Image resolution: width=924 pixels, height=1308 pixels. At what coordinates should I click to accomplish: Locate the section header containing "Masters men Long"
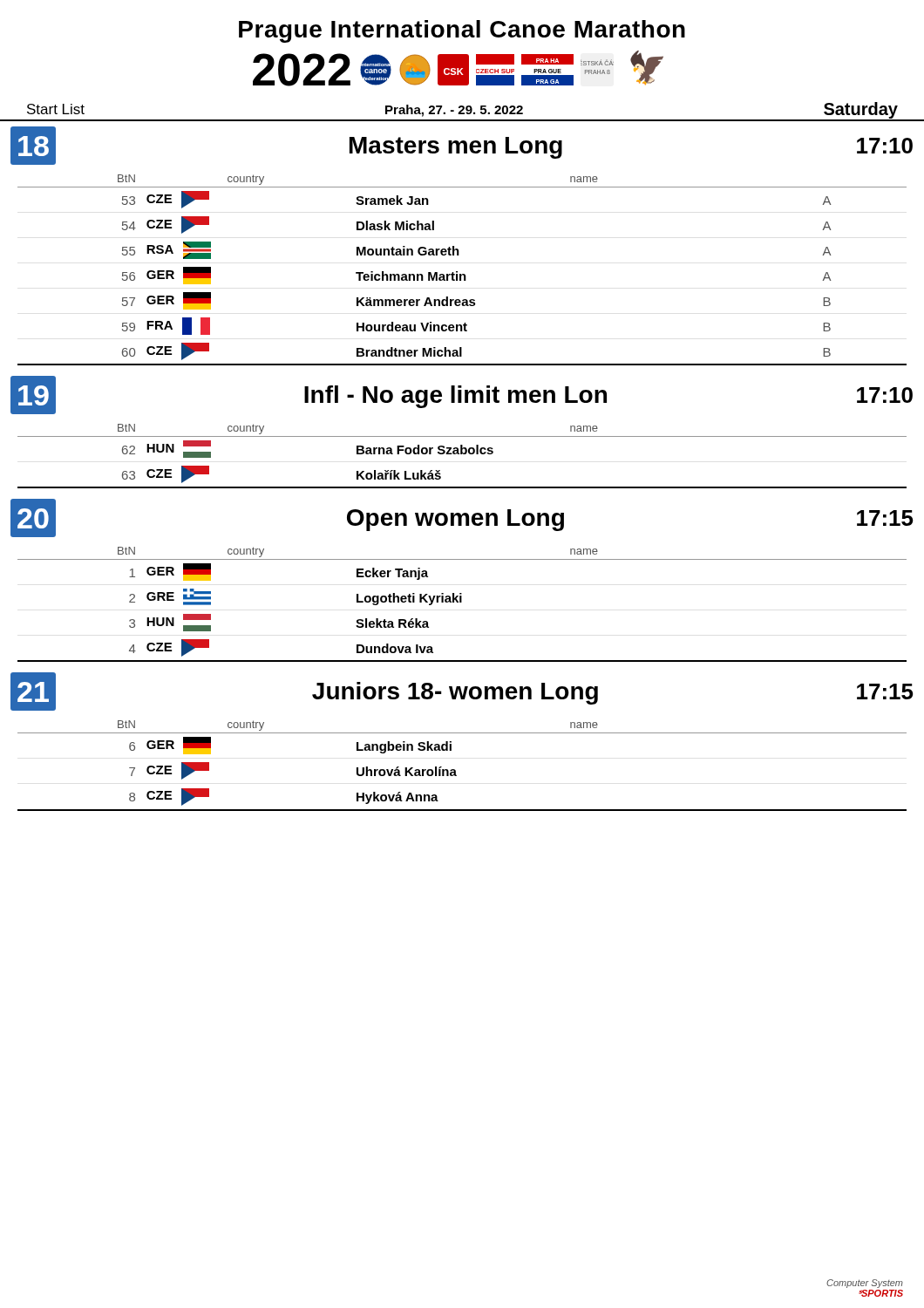click(x=456, y=145)
